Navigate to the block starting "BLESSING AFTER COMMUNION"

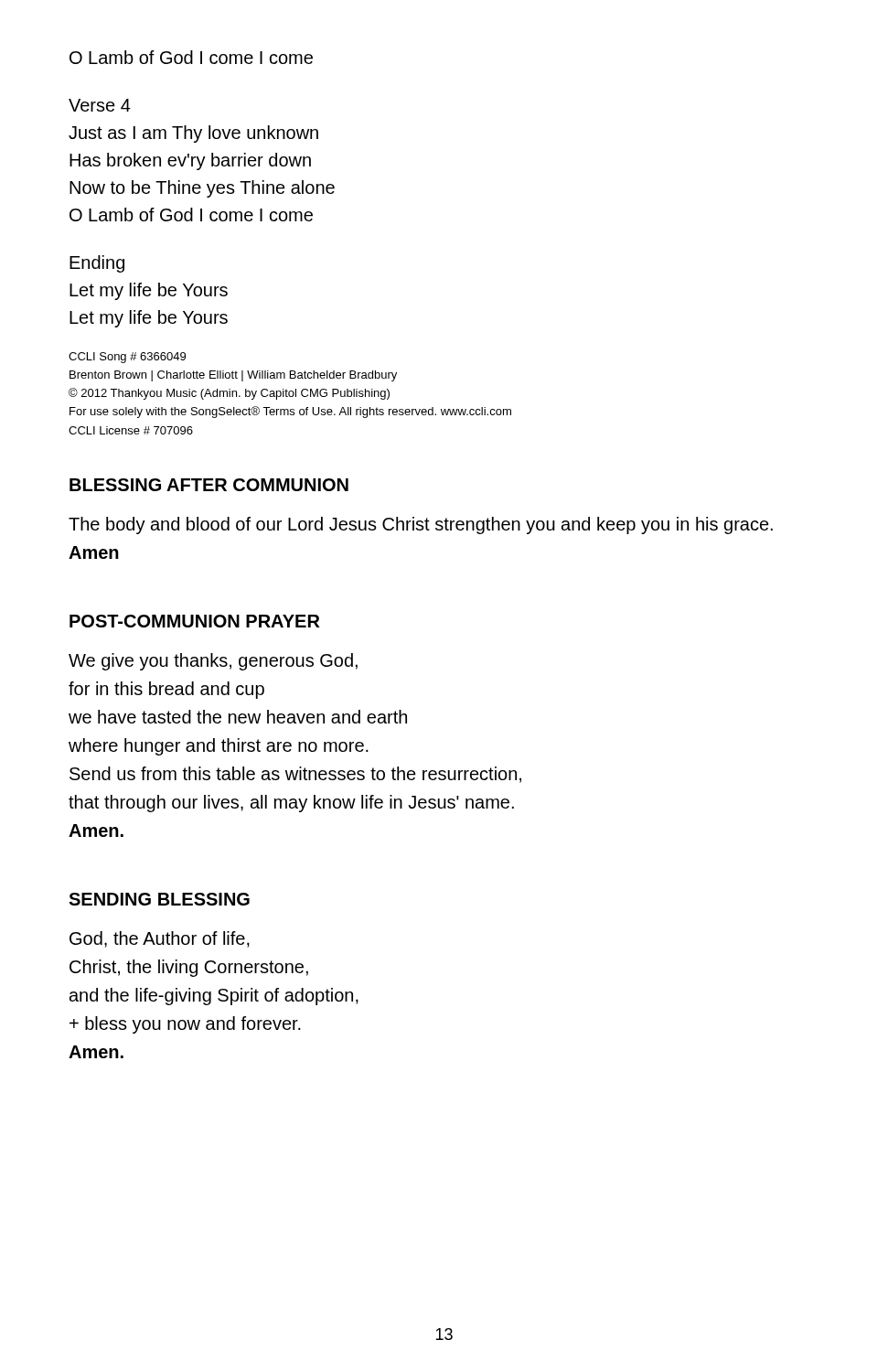tap(209, 485)
